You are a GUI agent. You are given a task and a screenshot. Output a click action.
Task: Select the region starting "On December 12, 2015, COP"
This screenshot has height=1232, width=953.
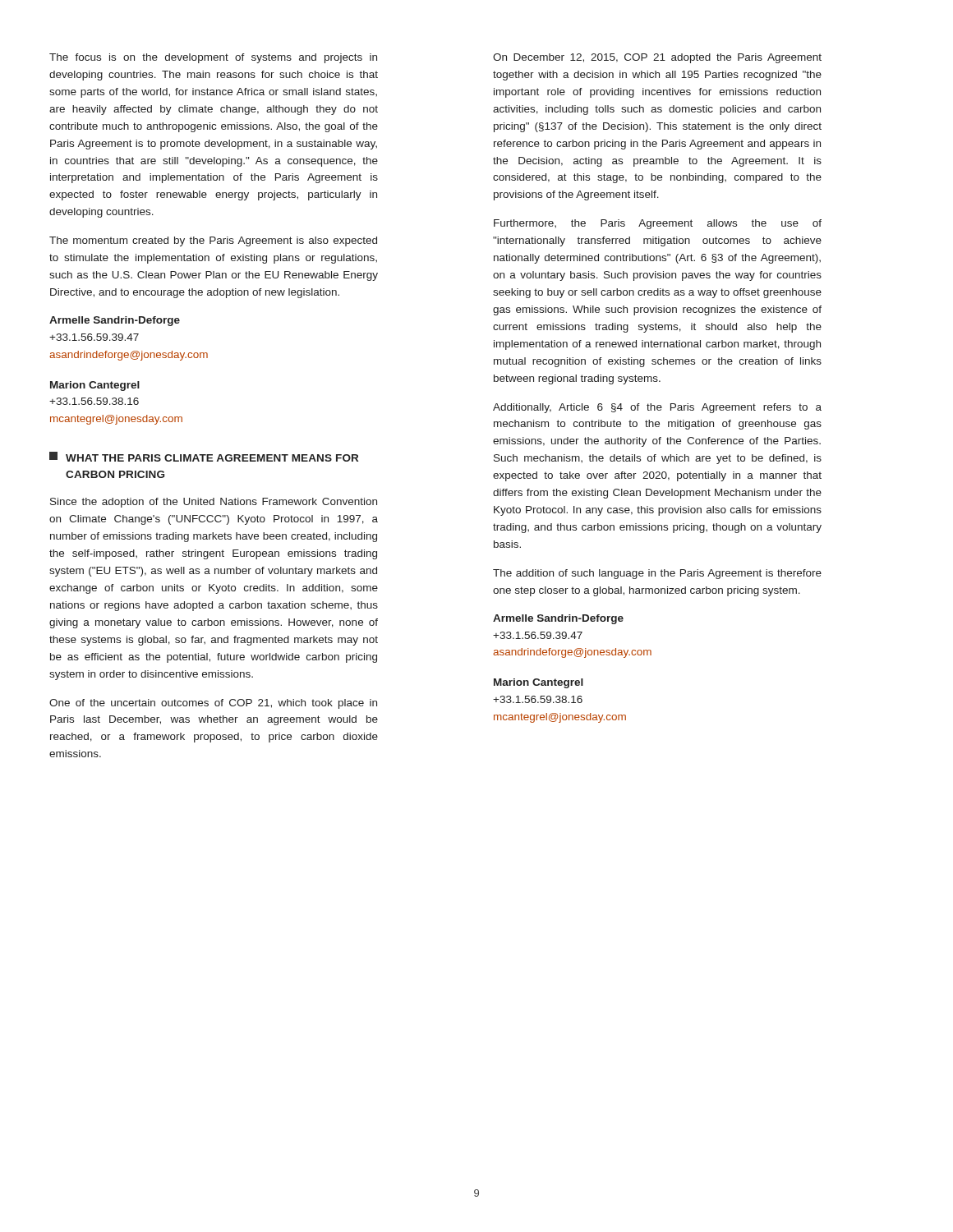coord(657,127)
